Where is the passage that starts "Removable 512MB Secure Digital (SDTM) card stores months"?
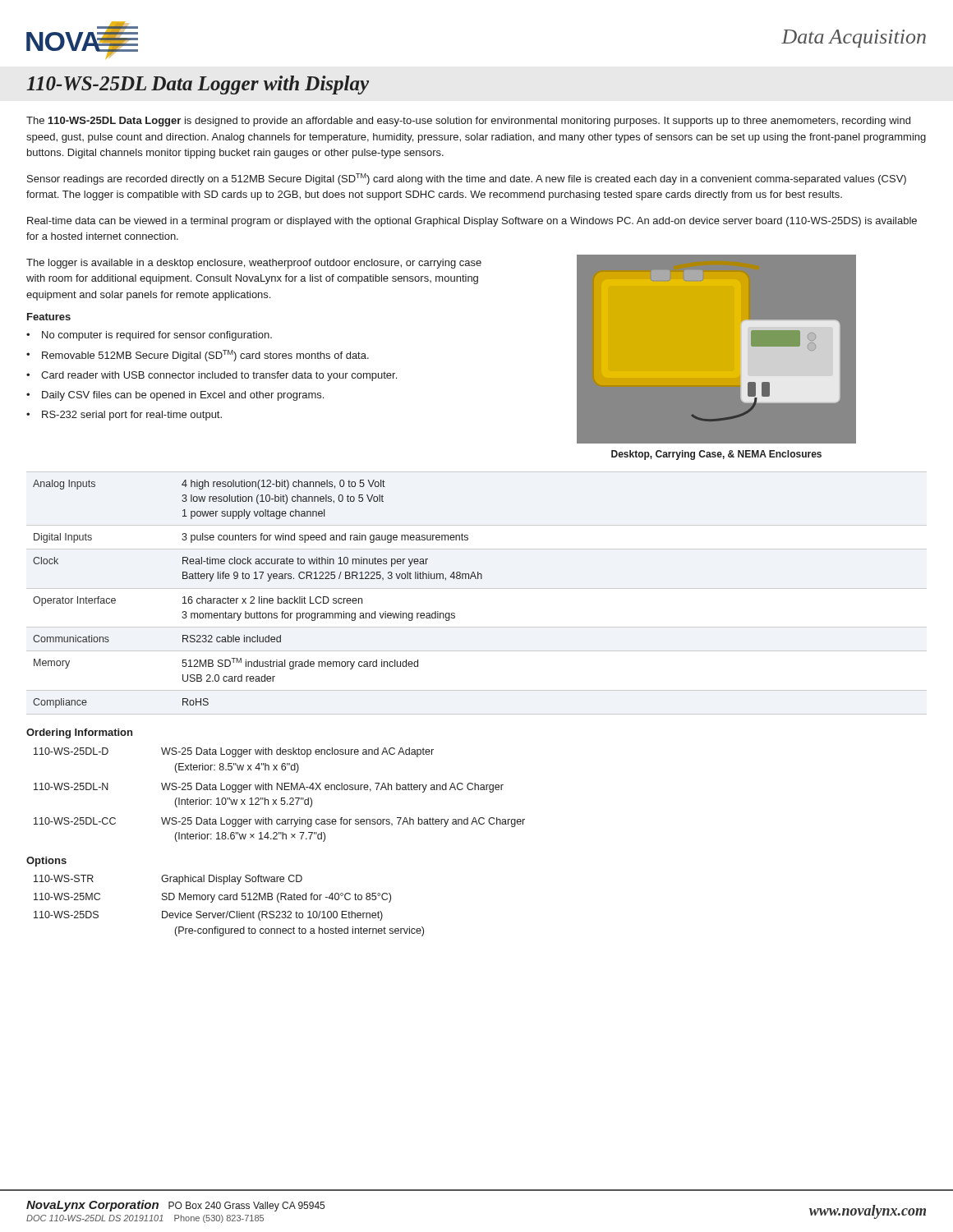Screen dimensions: 1232x953 click(205, 355)
